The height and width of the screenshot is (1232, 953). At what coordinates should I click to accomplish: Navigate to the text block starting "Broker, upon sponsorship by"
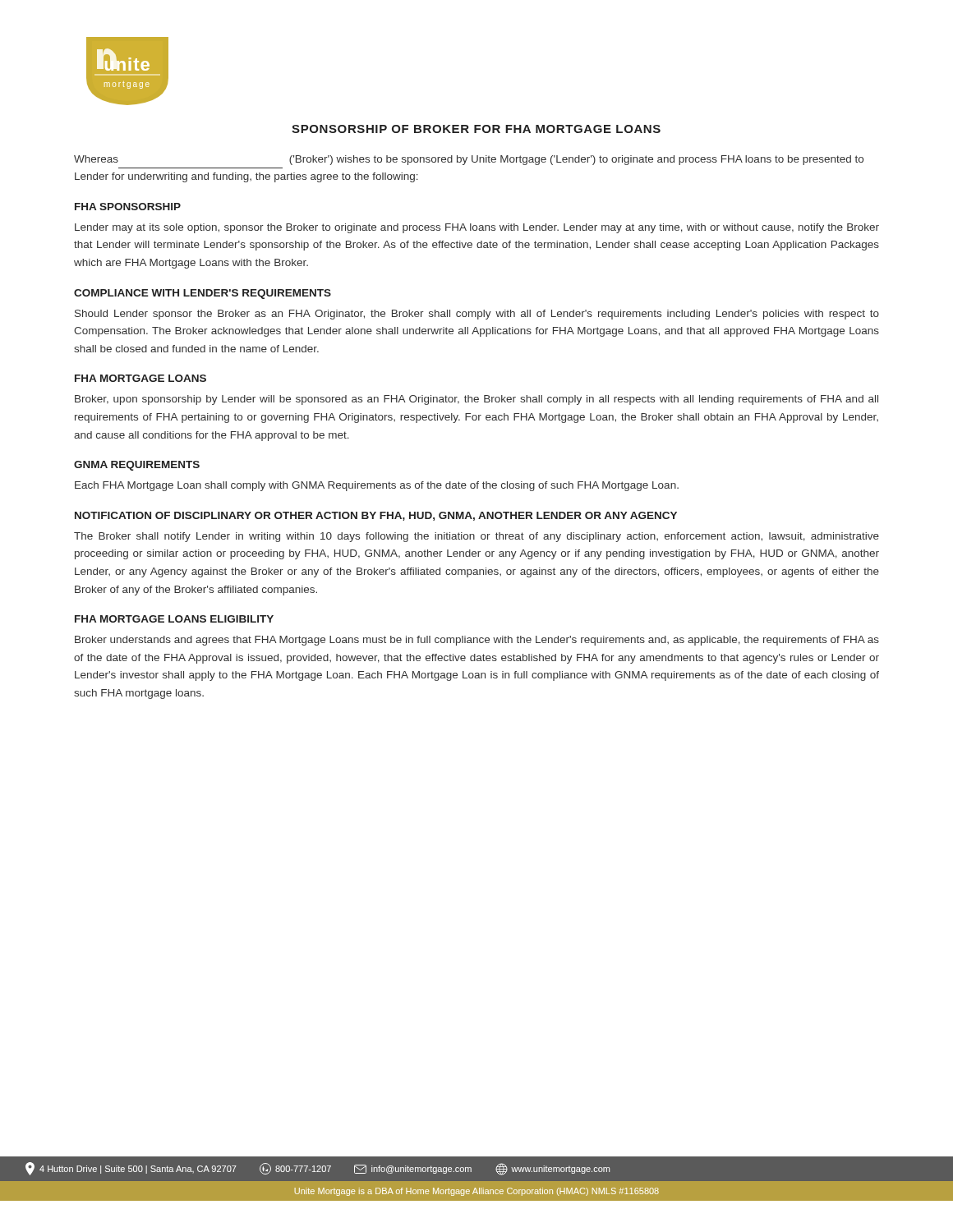click(476, 417)
